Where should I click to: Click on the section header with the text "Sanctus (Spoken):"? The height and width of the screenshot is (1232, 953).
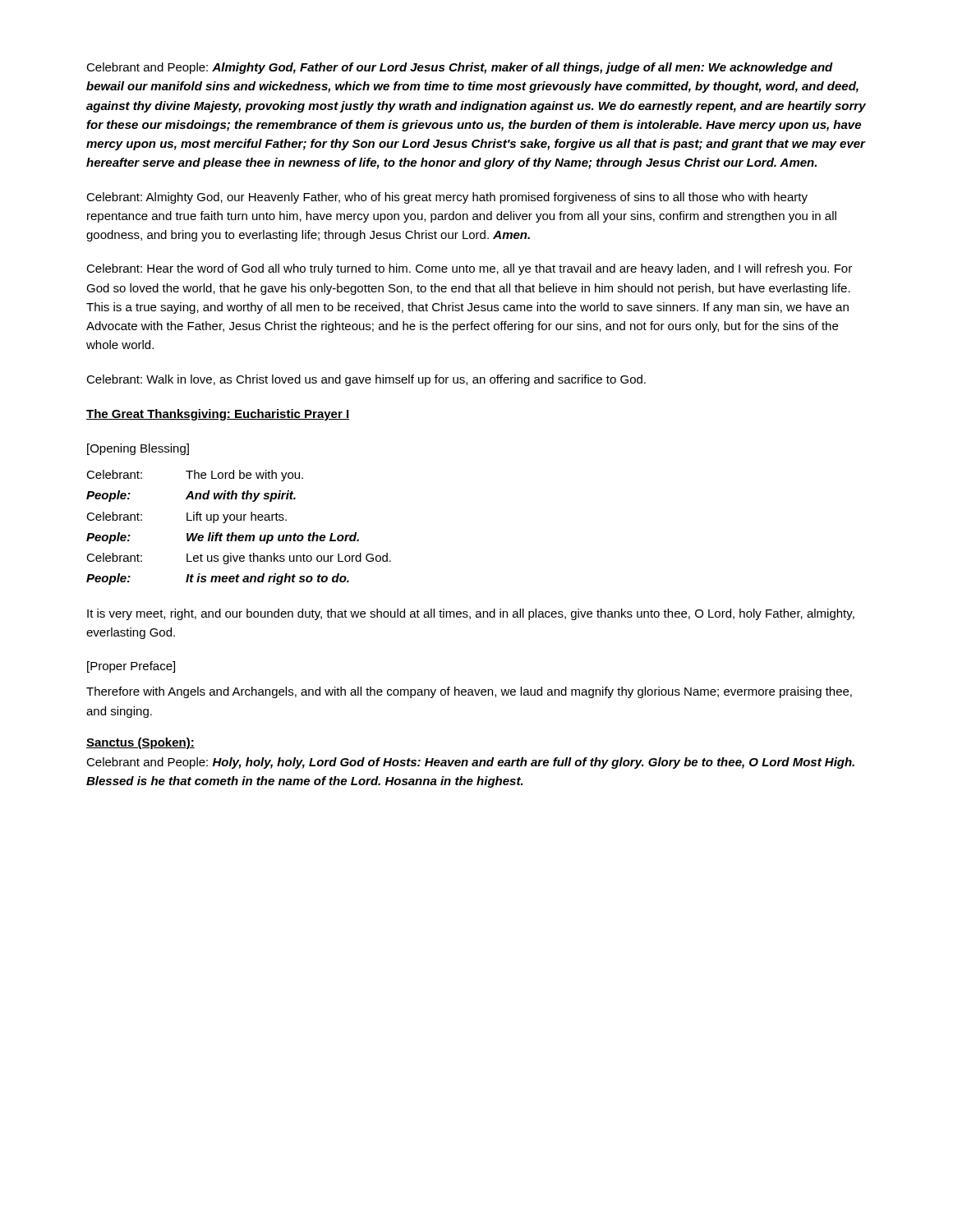[140, 742]
